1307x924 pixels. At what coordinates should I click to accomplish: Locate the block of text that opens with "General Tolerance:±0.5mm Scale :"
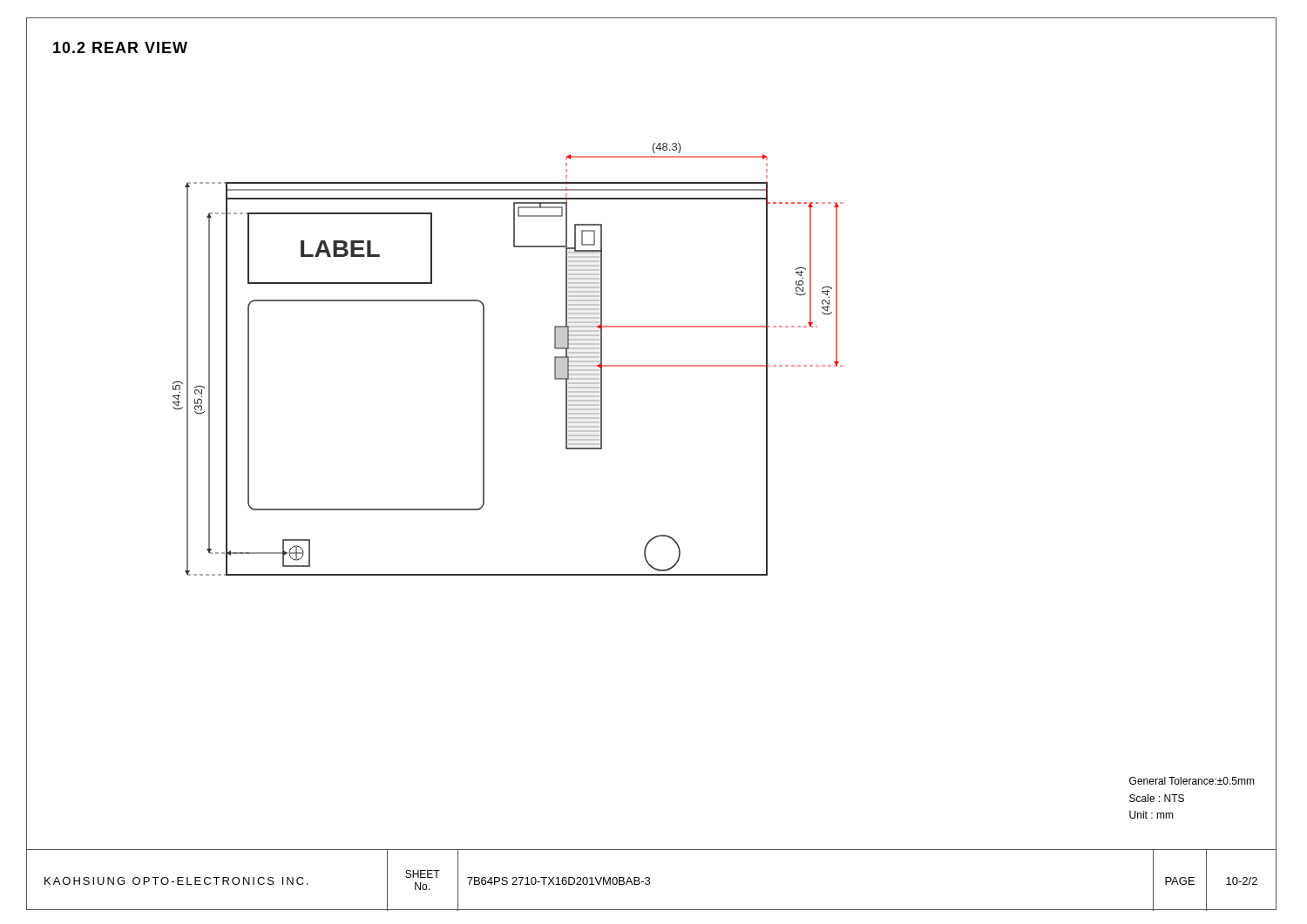tap(1192, 798)
